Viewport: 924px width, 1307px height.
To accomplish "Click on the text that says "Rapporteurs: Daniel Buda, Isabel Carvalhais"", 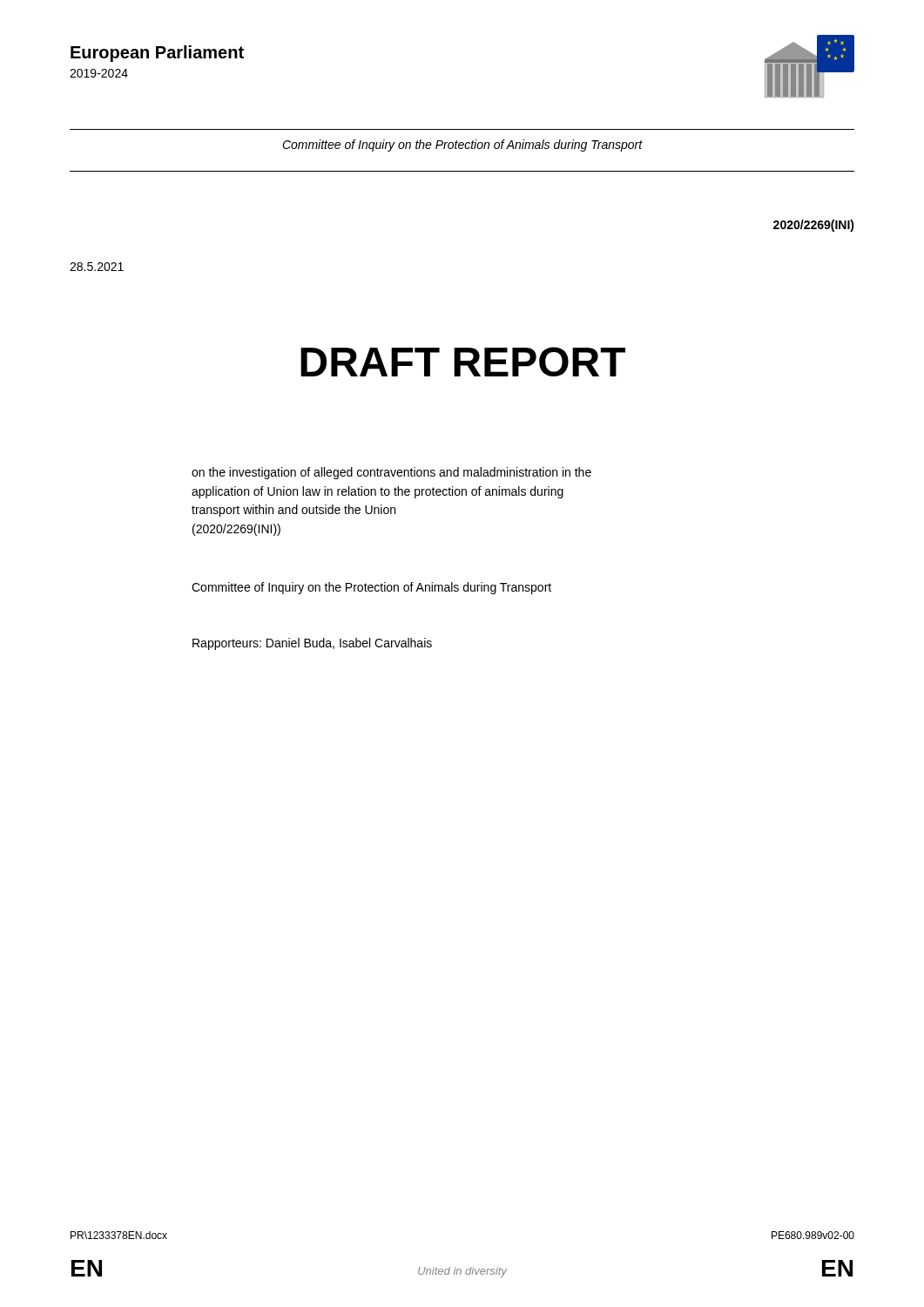I will (312, 643).
